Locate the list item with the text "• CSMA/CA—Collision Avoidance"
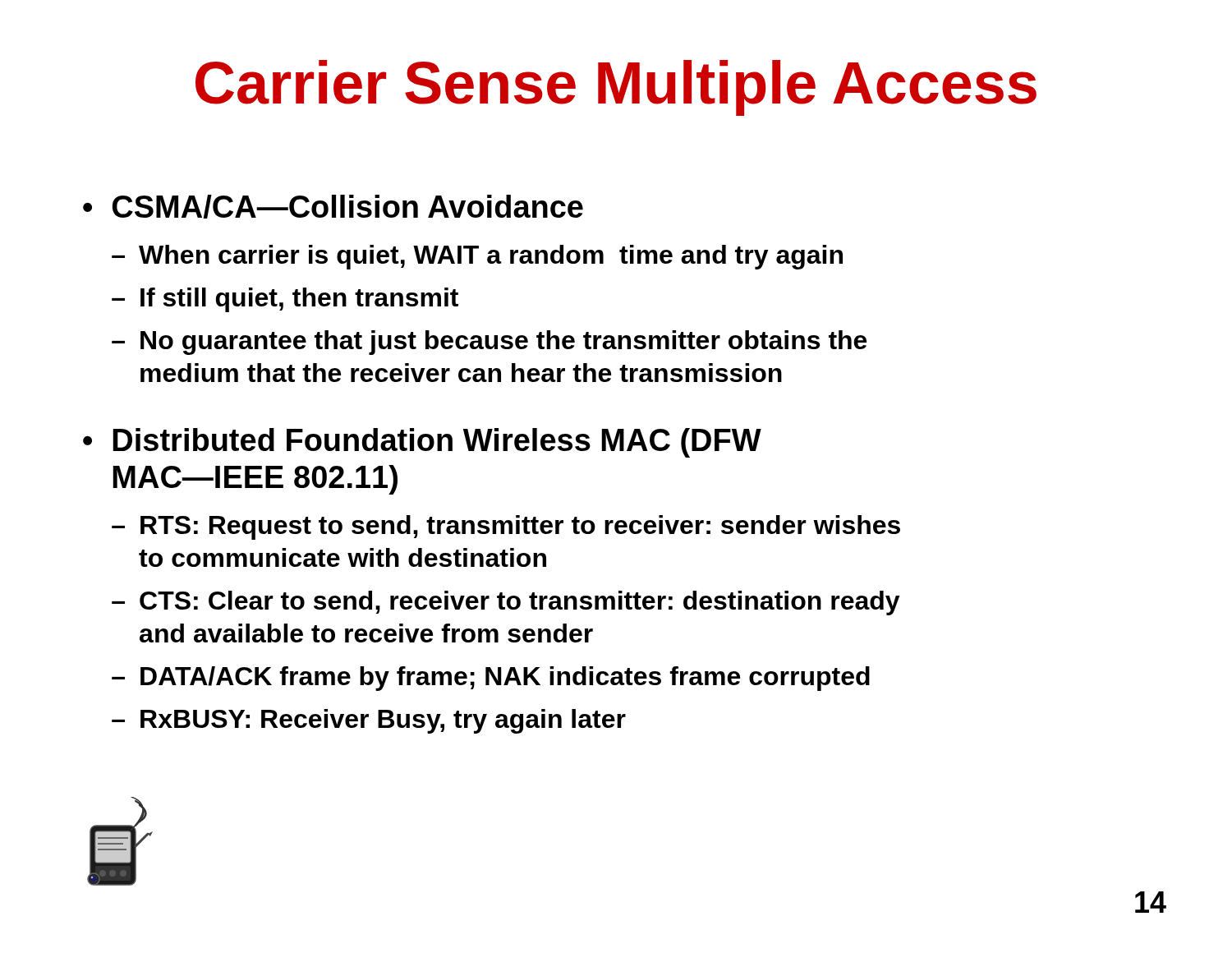 click(x=333, y=207)
